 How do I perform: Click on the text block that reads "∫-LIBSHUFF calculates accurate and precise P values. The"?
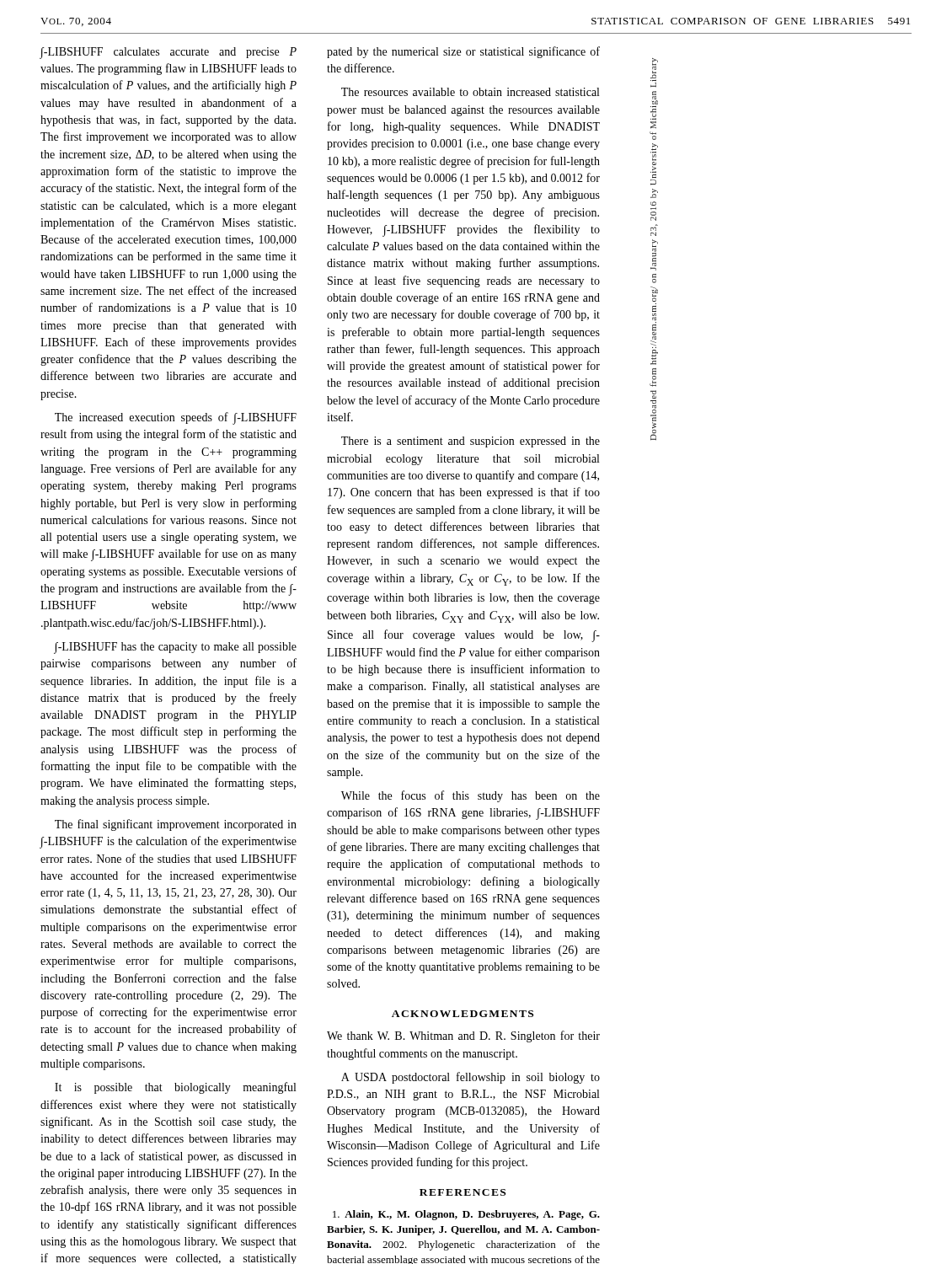coord(169,223)
